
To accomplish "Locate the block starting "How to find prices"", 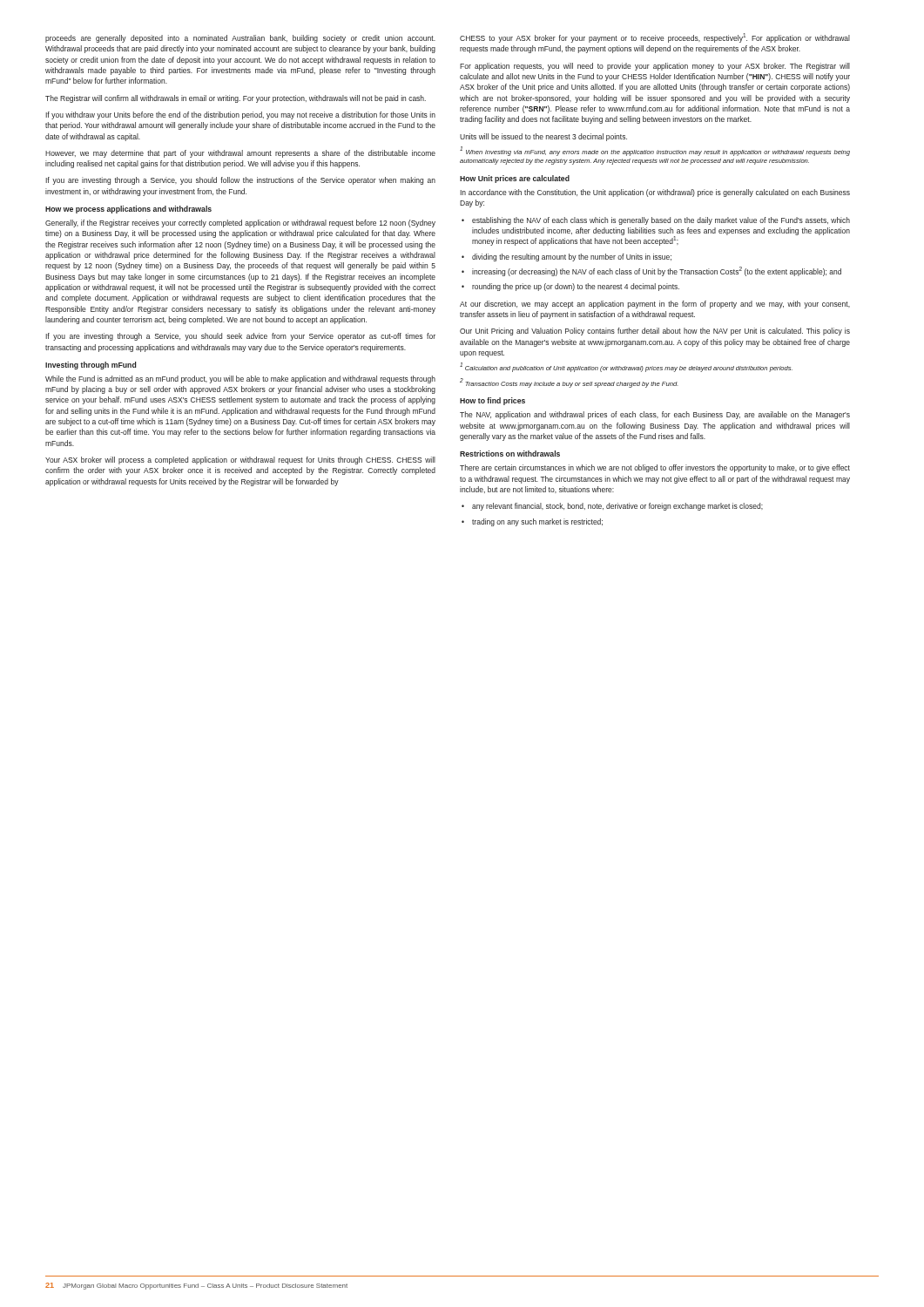I will click(493, 401).
